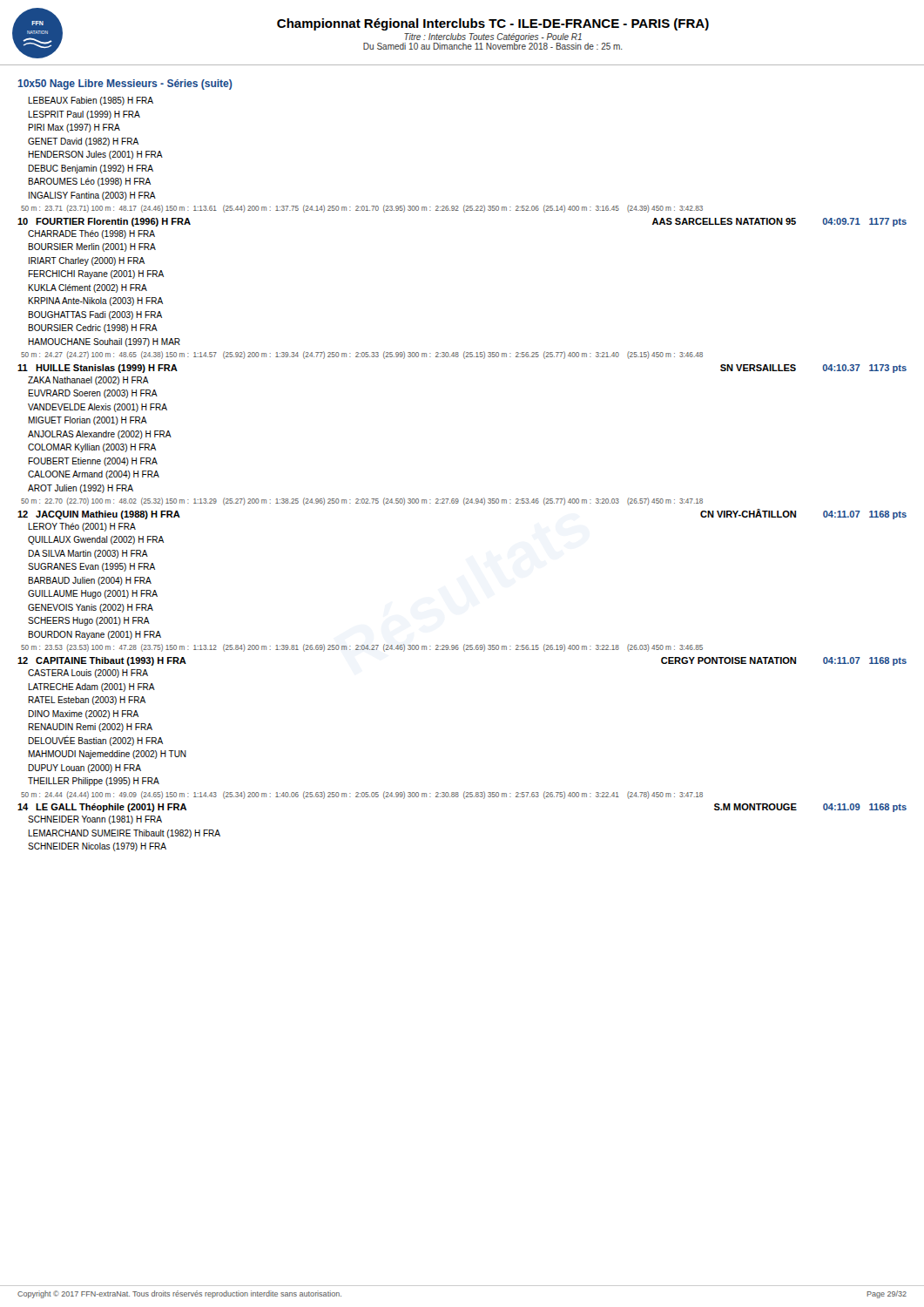
Task: Locate the block of text that opens with "LEBEAUX Fabien (1985) H FRA LESPRIT Paul (1999)"
Action: (x=95, y=148)
